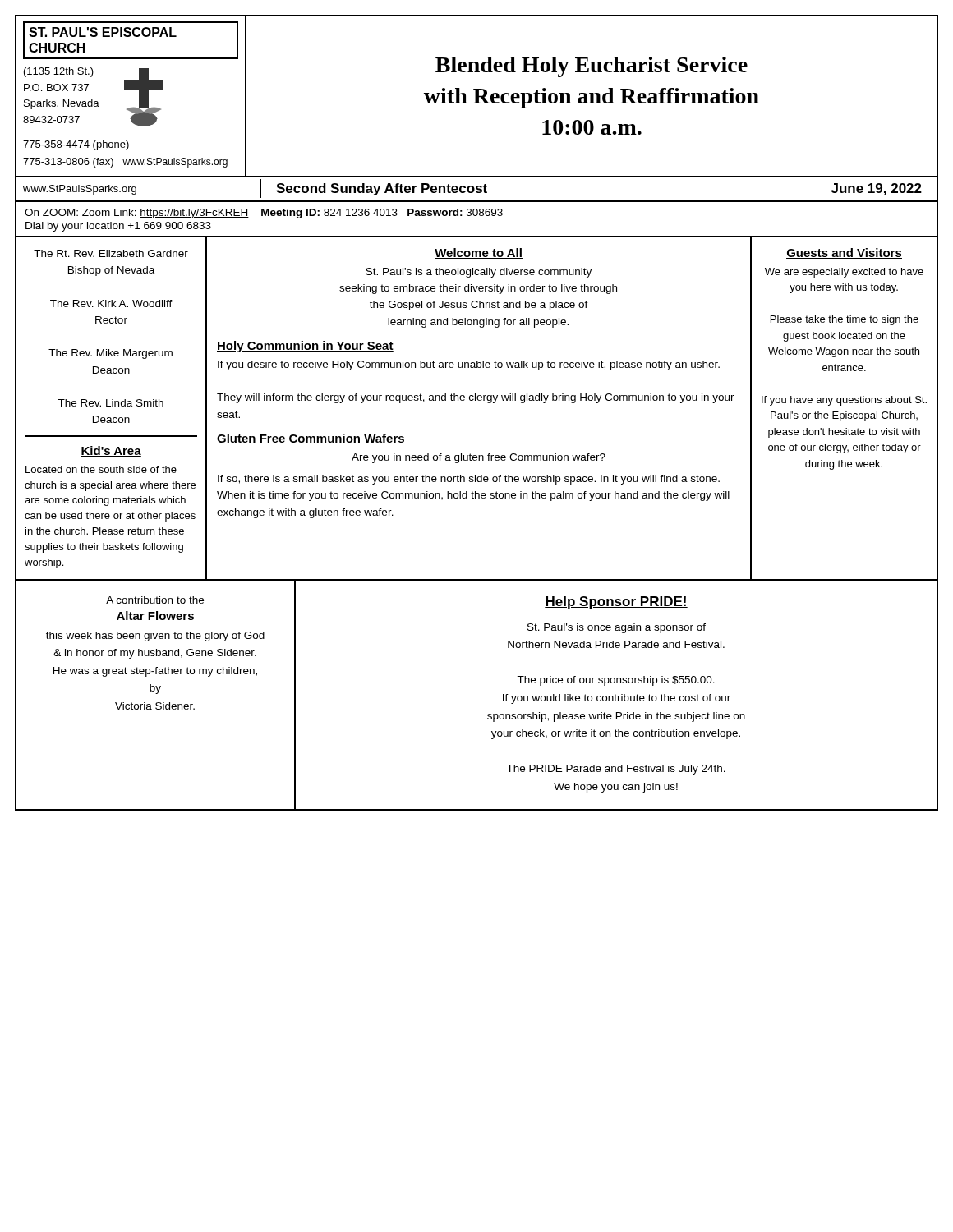The width and height of the screenshot is (953, 1232).
Task: Where is the passage that starts "On ZOOM: Zoom"?
Action: pyautogui.click(x=264, y=212)
